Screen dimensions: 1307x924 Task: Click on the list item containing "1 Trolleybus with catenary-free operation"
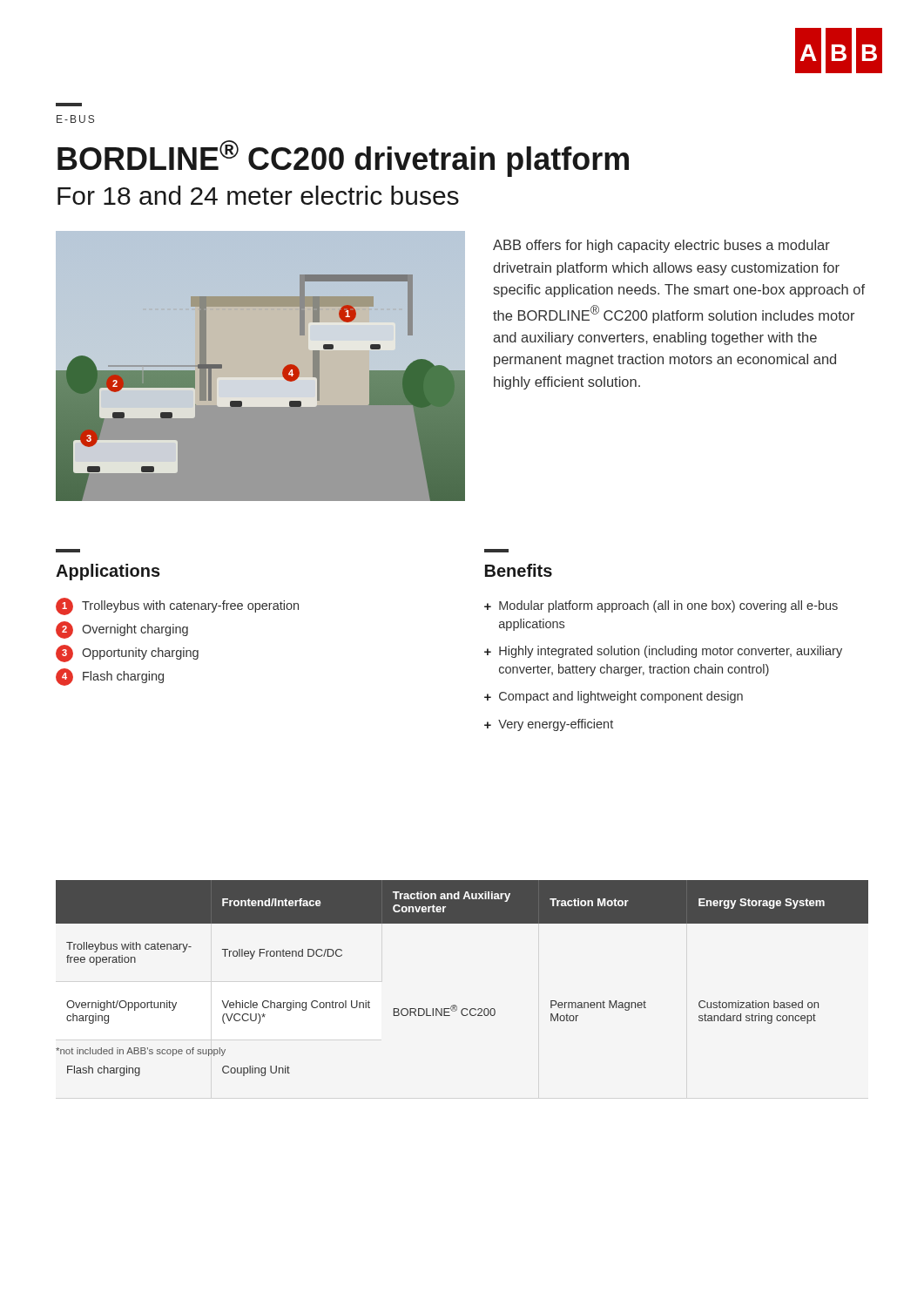point(178,606)
